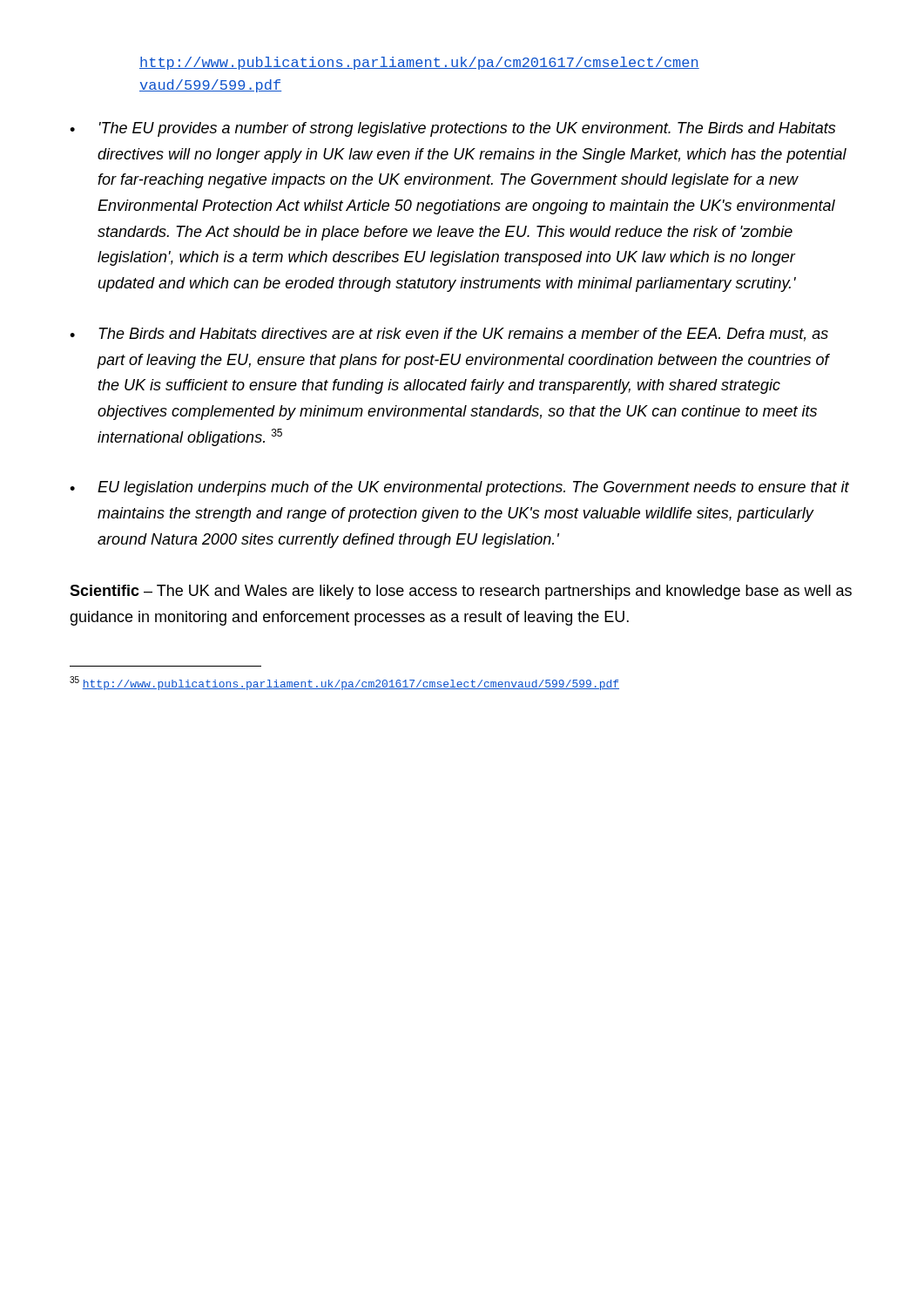Find the block on this page that starts "Scientific – The UK and"
The width and height of the screenshot is (924, 1307).
point(461,604)
